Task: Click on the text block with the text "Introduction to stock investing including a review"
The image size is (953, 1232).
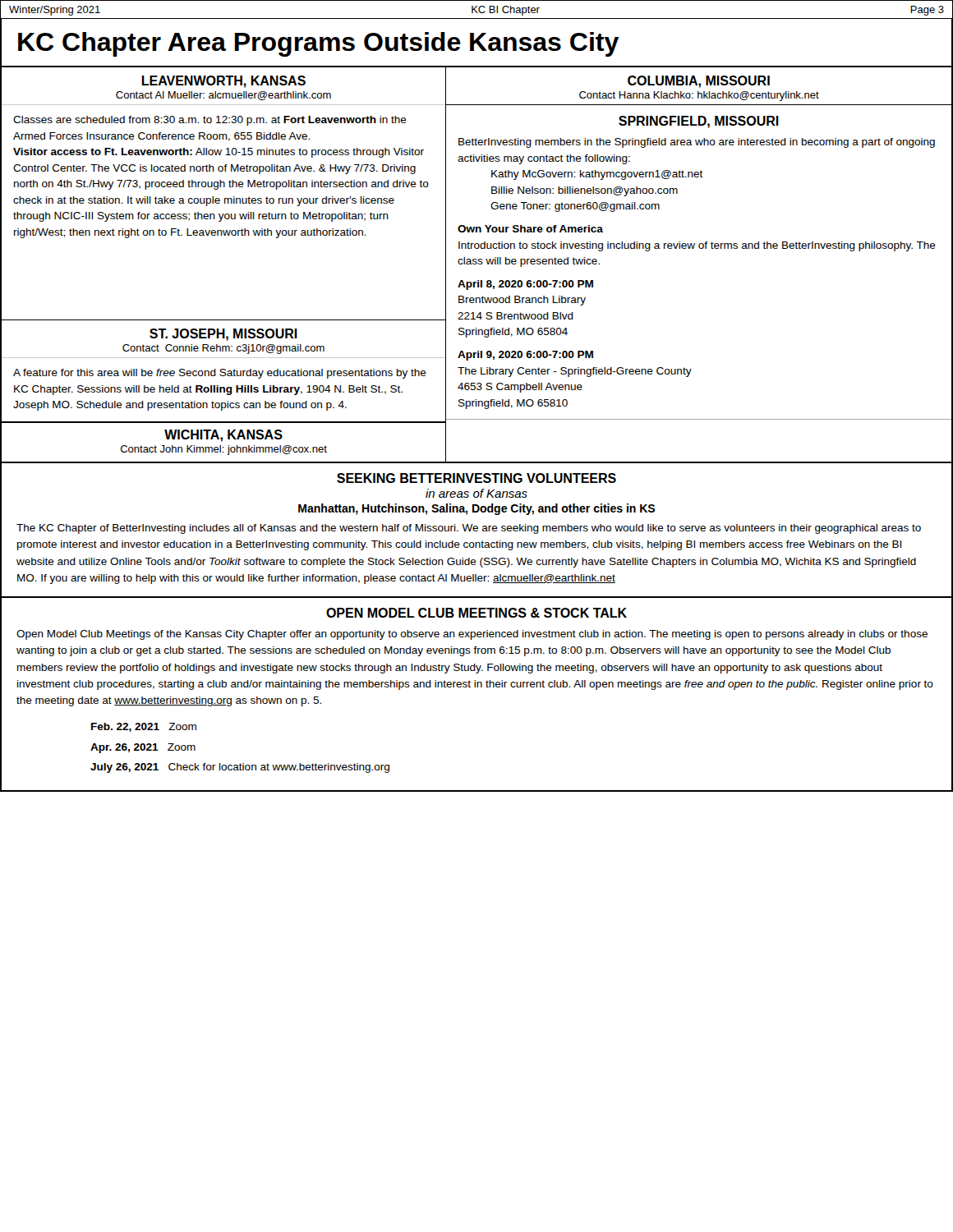Action: [x=697, y=253]
